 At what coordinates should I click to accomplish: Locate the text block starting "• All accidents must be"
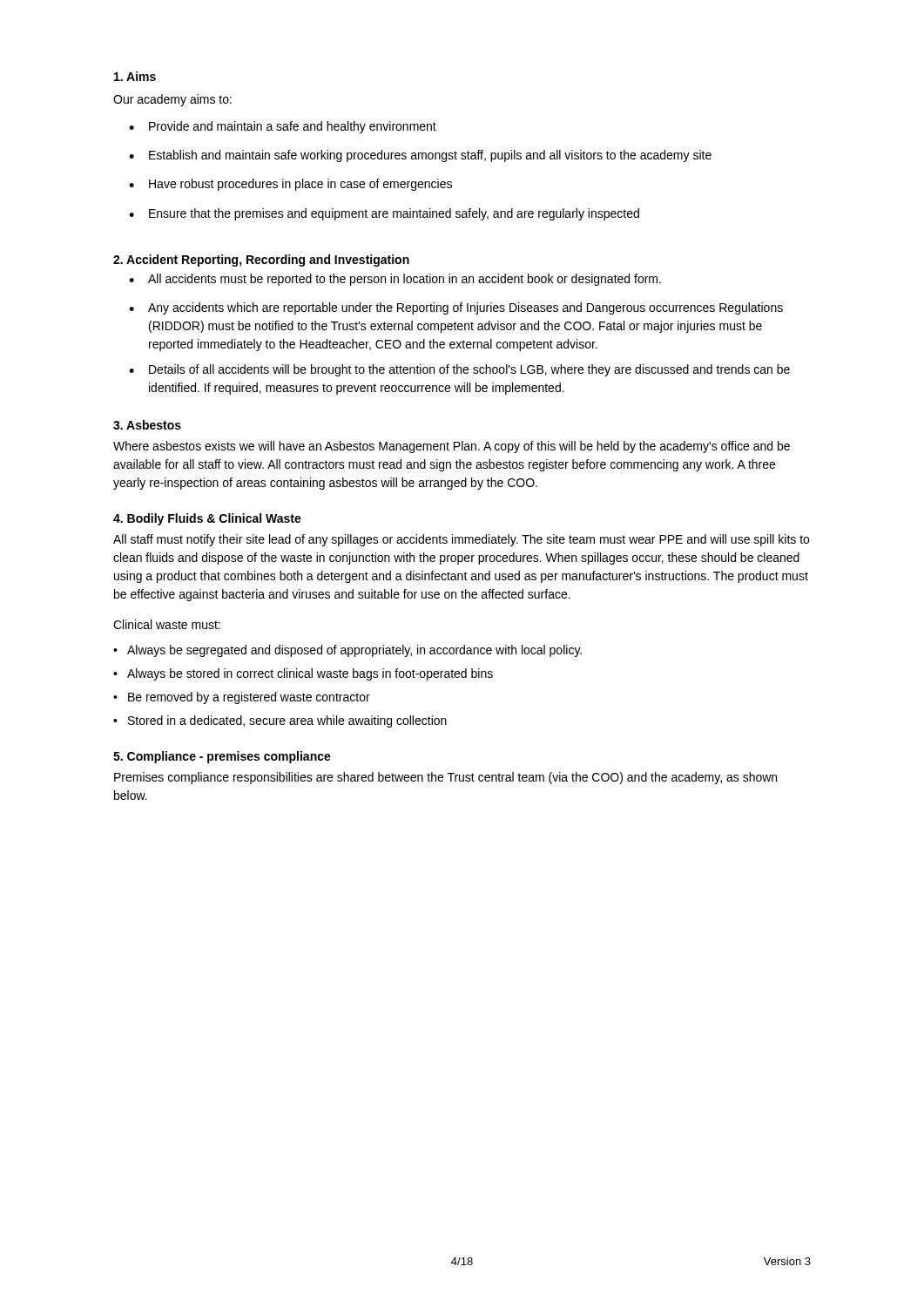pyautogui.click(x=470, y=281)
